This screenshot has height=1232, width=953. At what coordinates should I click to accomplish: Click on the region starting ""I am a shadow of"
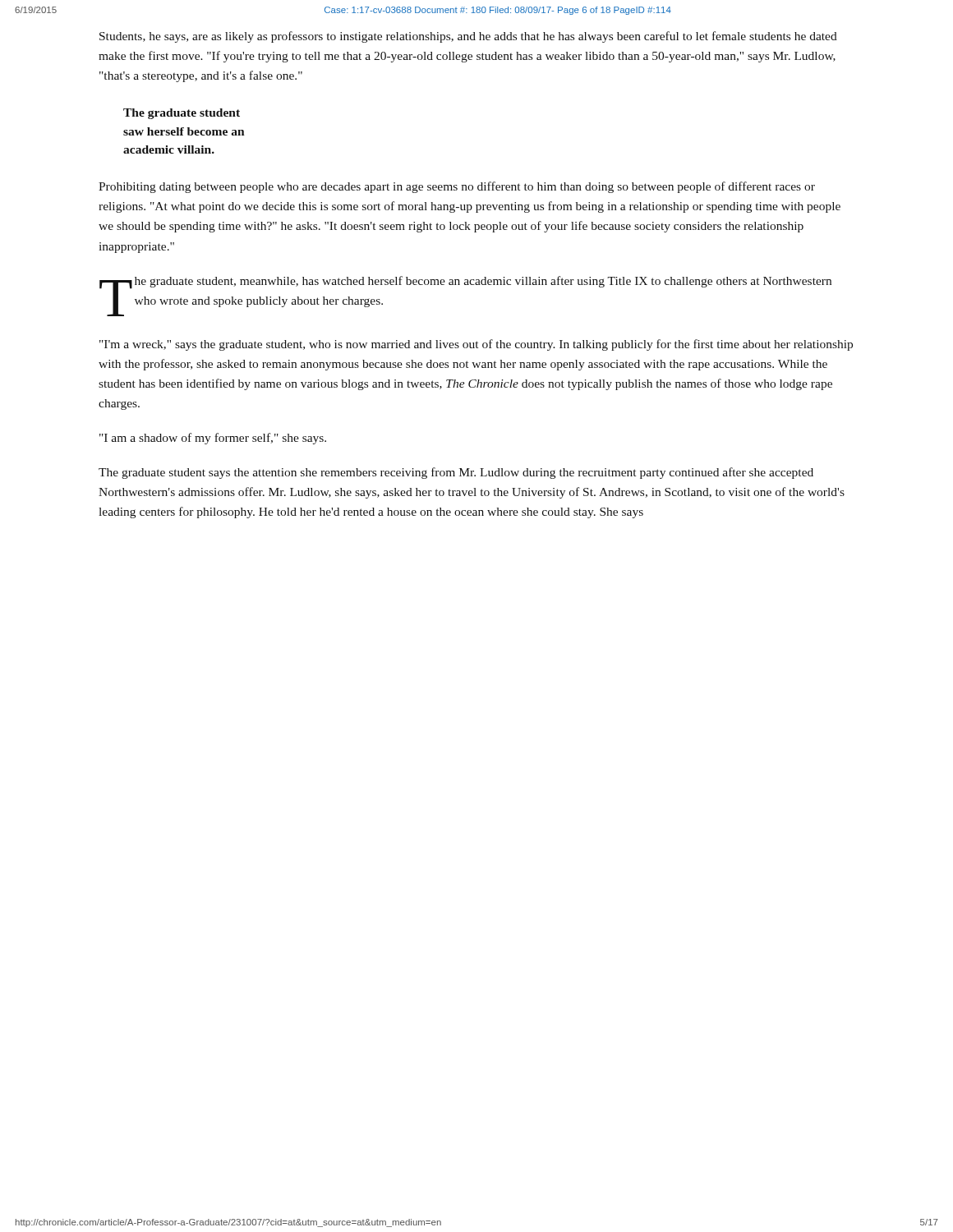tap(213, 437)
